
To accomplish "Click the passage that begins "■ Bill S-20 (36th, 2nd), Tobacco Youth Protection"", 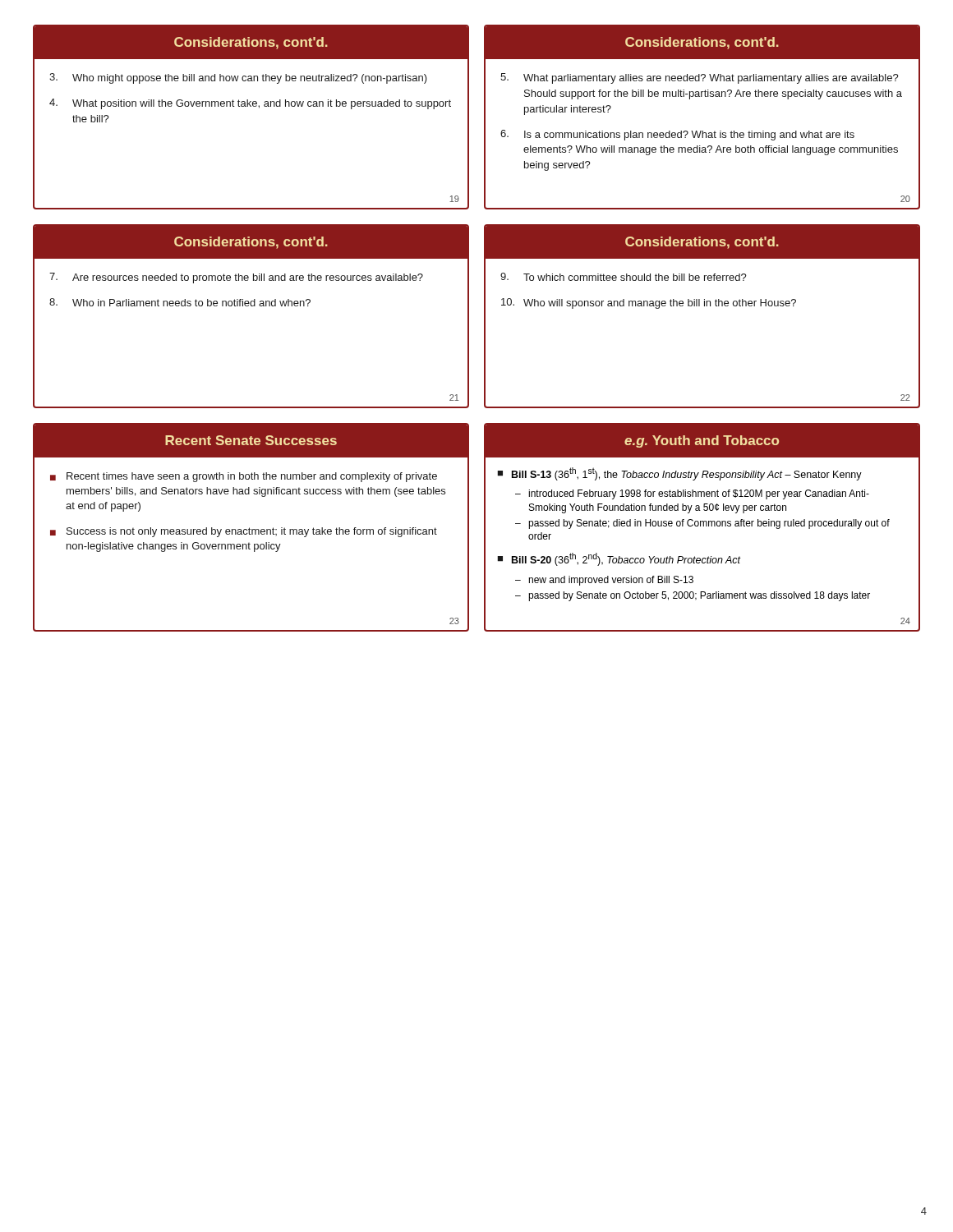I will coord(702,560).
